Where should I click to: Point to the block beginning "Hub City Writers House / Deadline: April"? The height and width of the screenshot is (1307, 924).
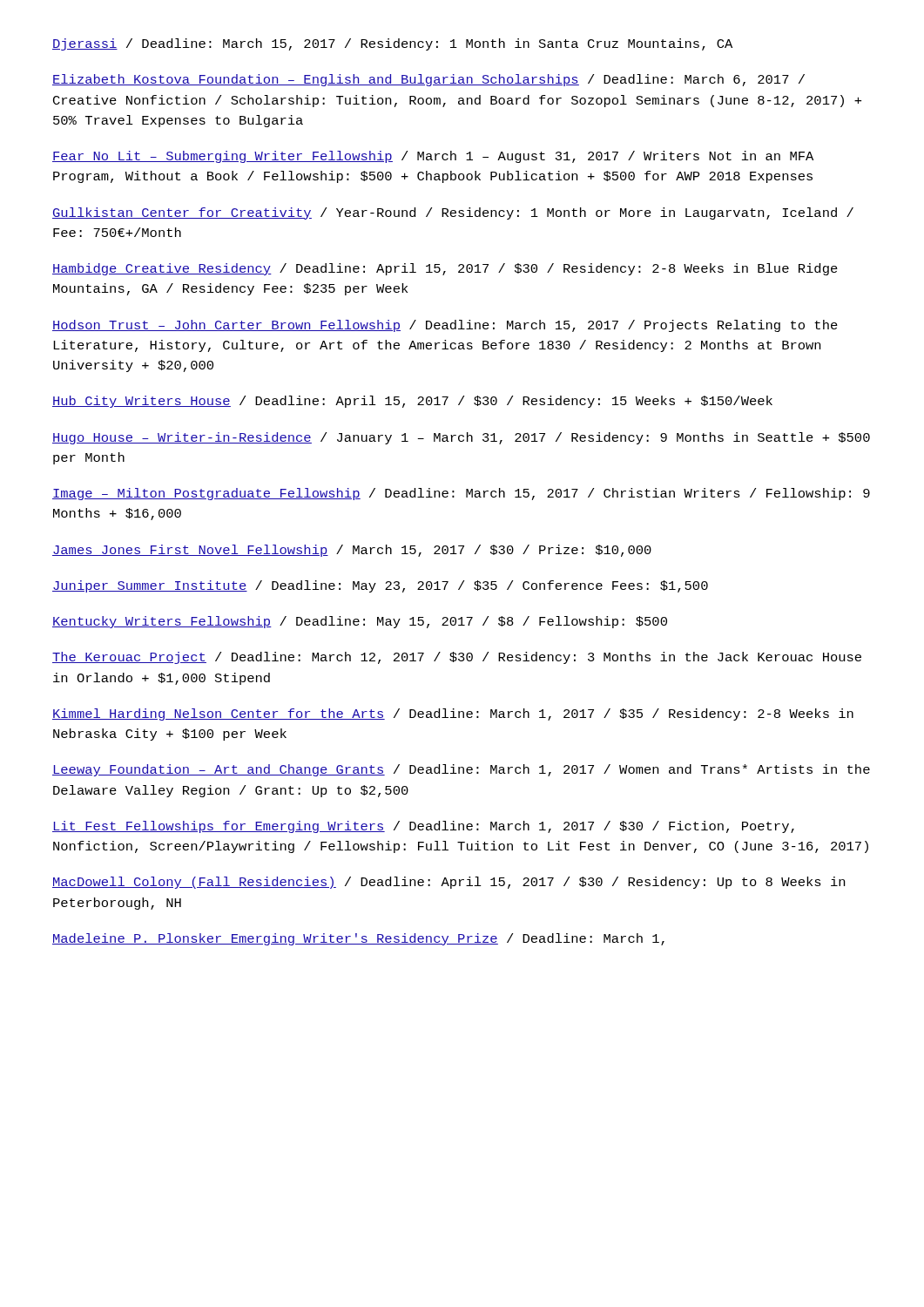click(413, 402)
